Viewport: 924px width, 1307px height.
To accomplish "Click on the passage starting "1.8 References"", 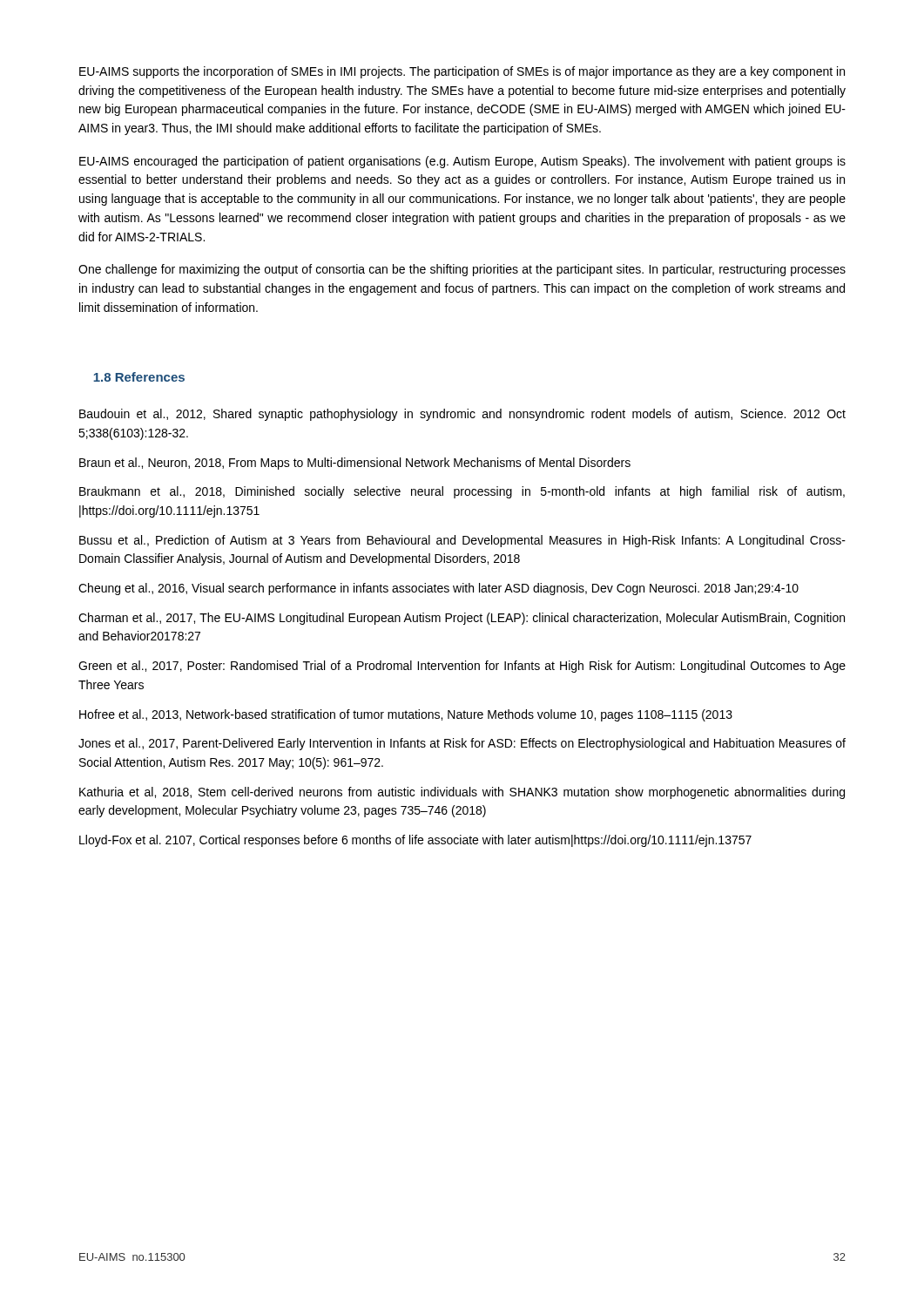I will tap(132, 377).
